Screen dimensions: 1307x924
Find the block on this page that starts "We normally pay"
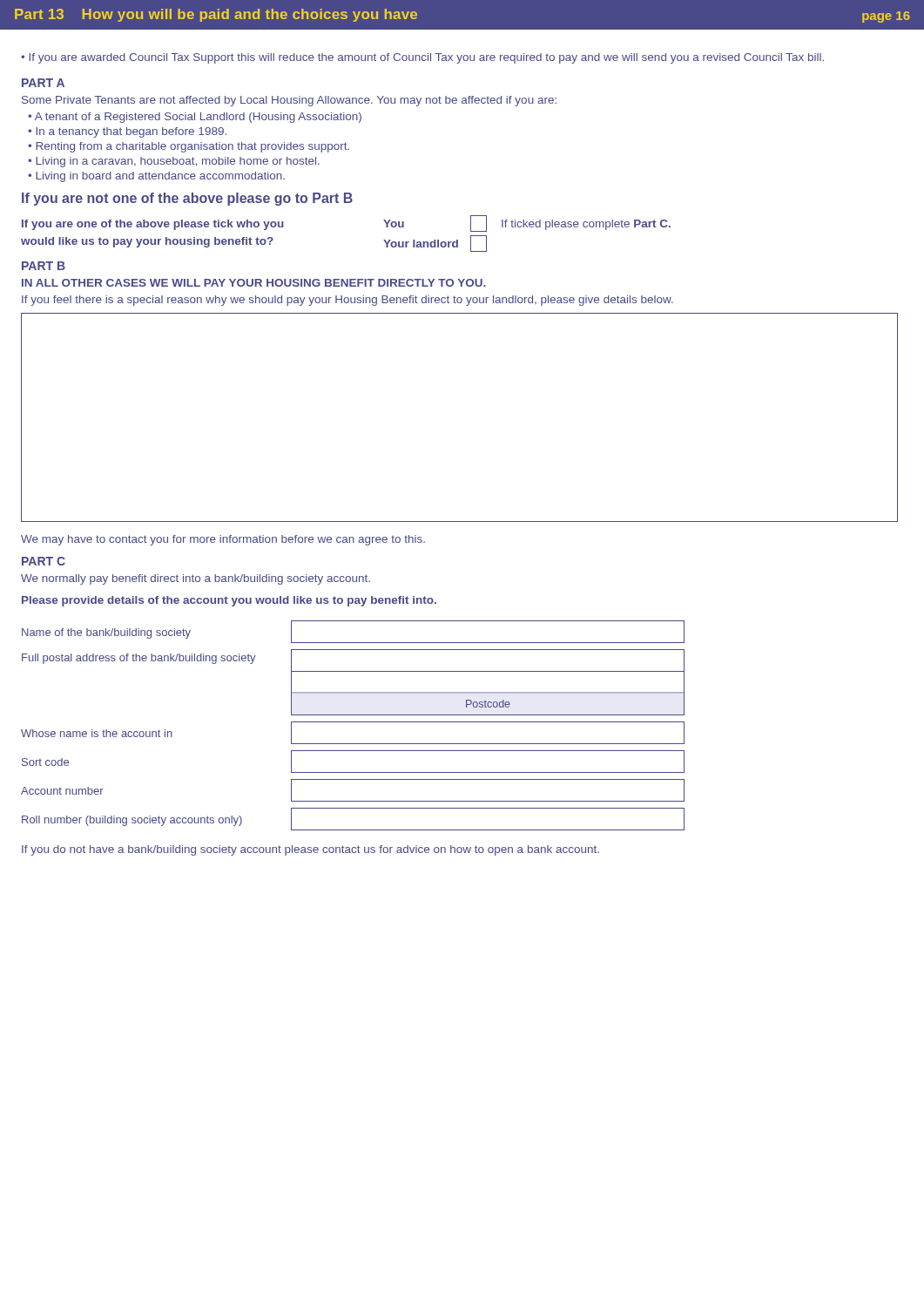[x=196, y=578]
